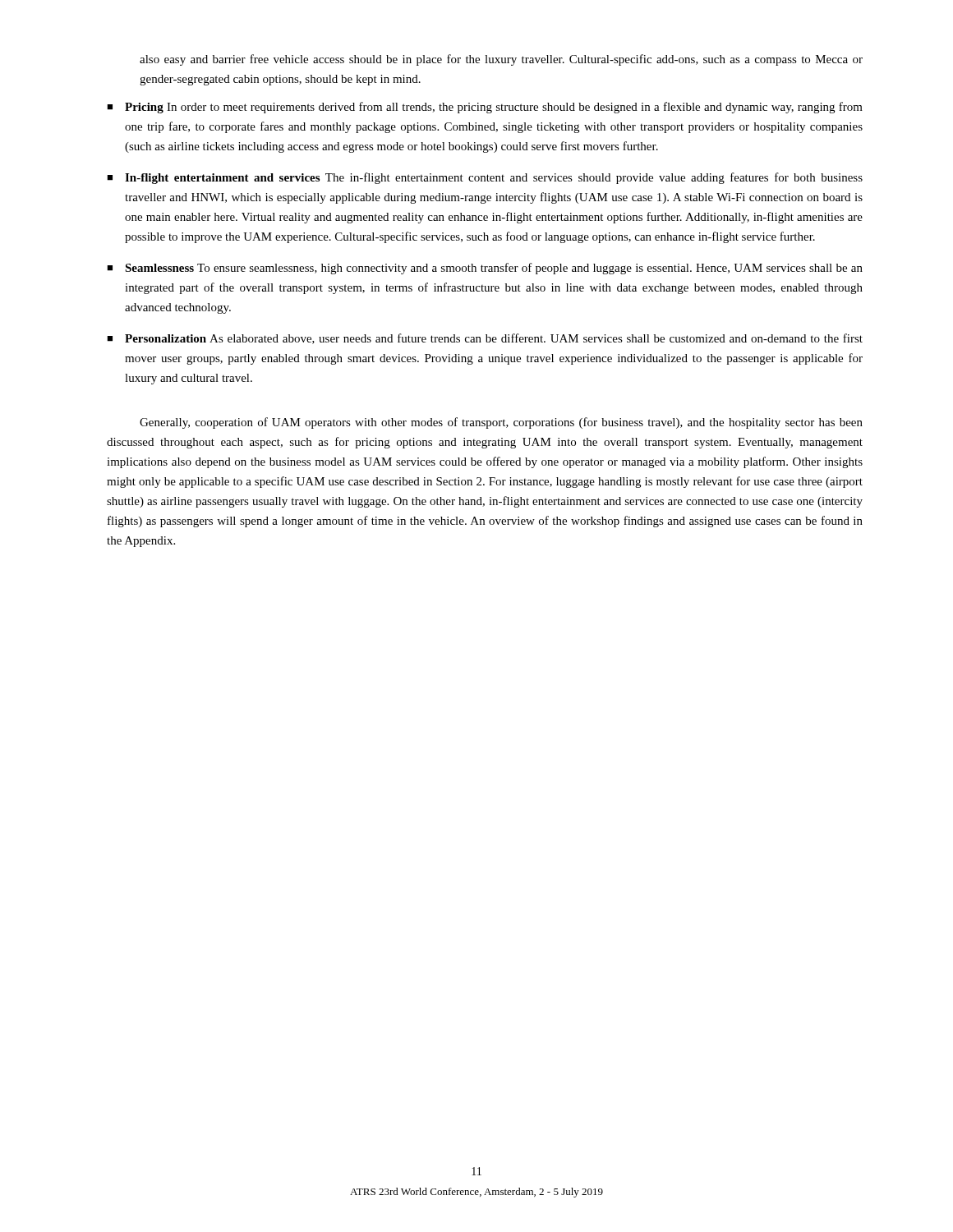Select the block starting "Generally, cooperation of UAM"

tap(485, 481)
